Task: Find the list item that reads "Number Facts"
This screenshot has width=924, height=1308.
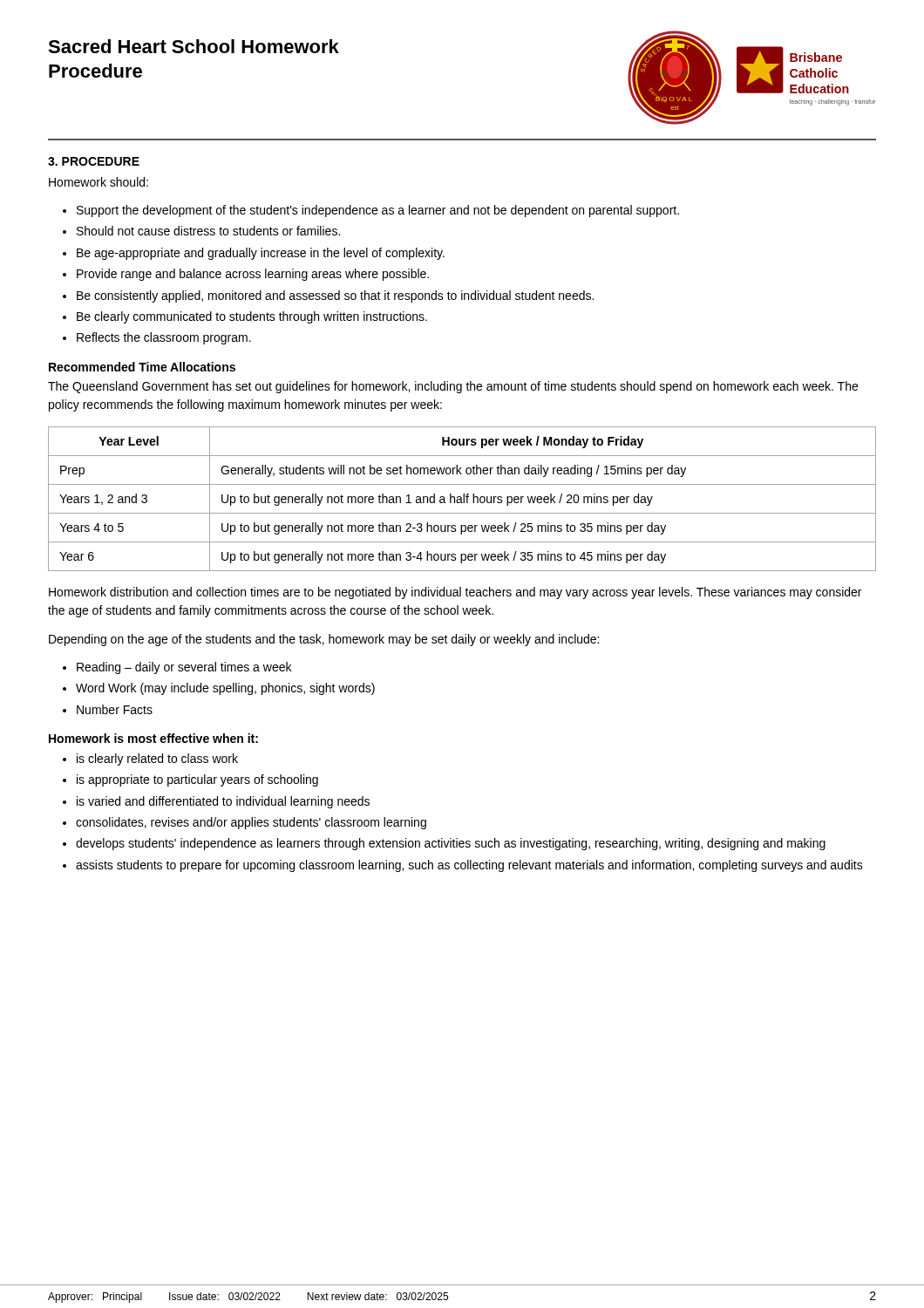Action: tap(114, 709)
